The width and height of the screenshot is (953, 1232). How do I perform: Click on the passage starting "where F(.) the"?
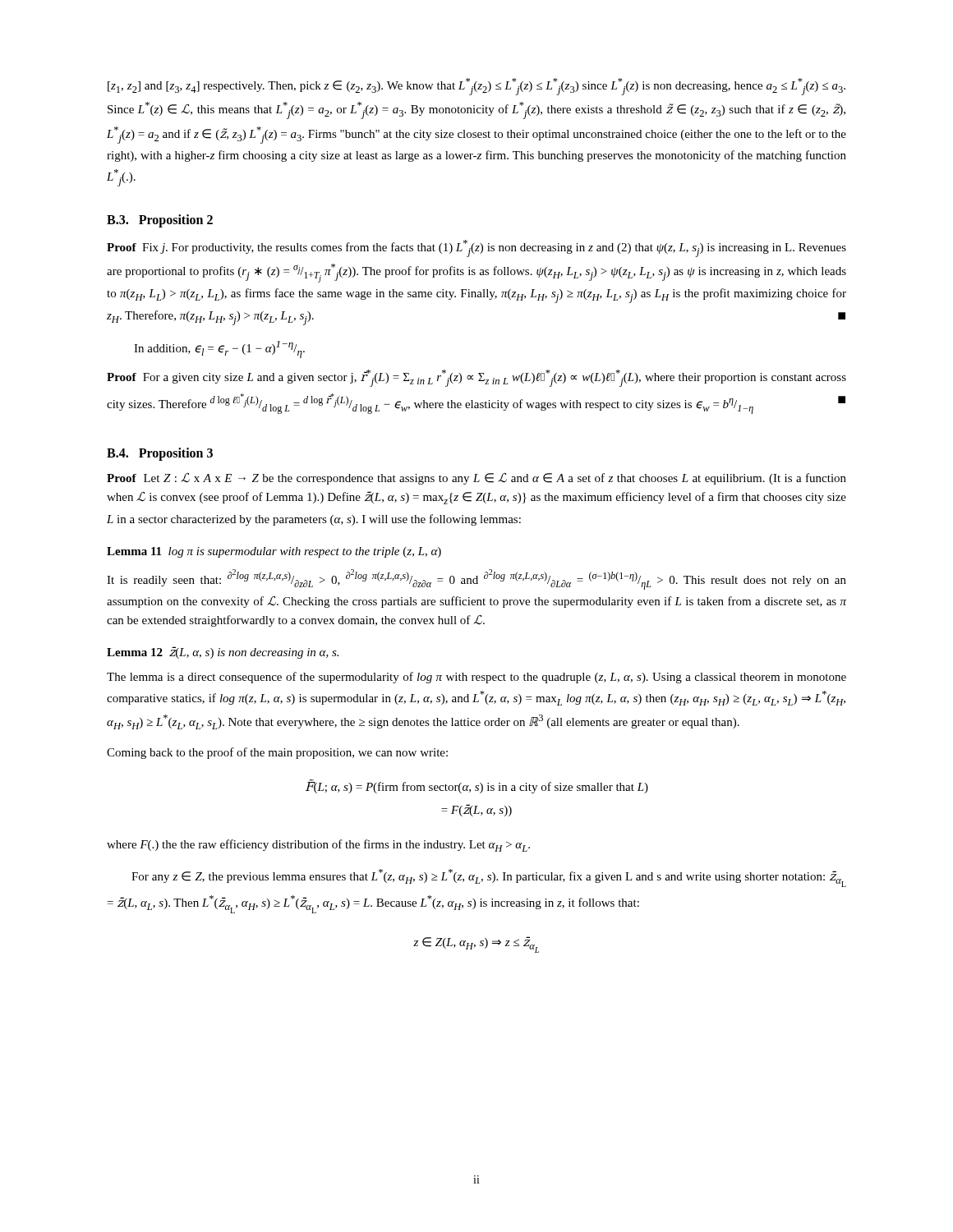pyautogui.click(x=476, y=876)
